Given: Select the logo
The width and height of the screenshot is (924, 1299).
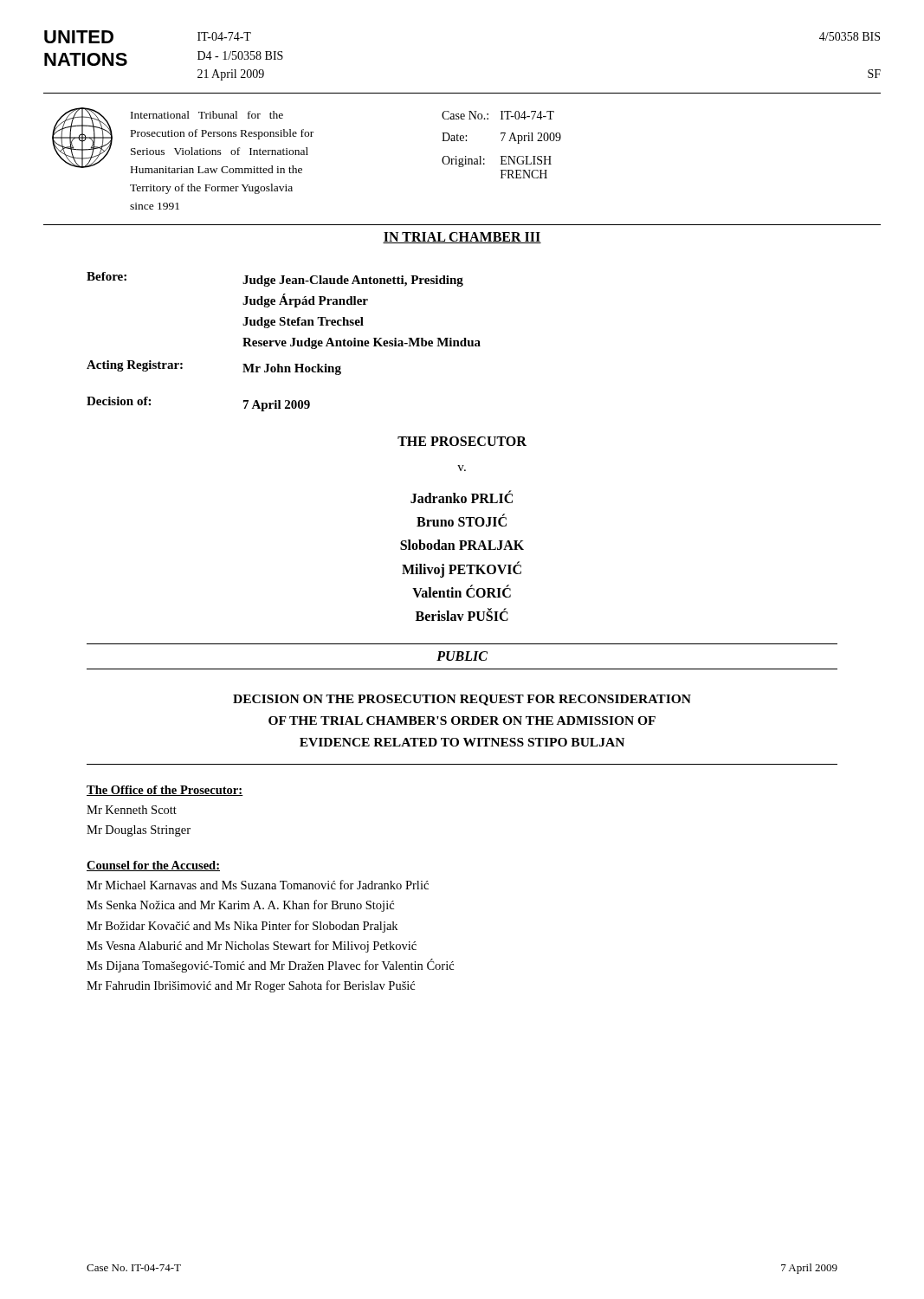Looking at the screenshot, I should [82, 138].
